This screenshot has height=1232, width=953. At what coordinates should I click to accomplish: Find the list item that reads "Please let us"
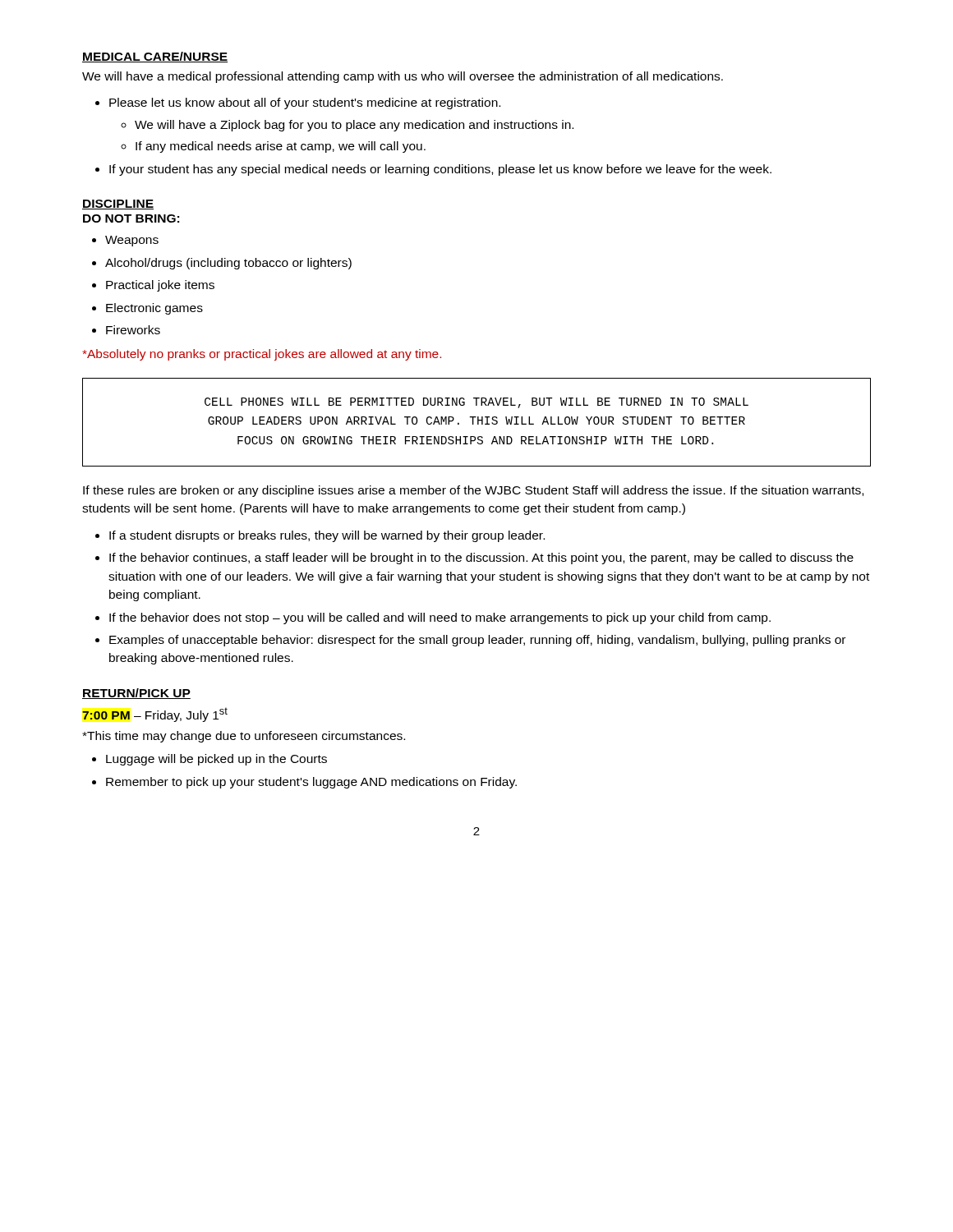point(476,136)
